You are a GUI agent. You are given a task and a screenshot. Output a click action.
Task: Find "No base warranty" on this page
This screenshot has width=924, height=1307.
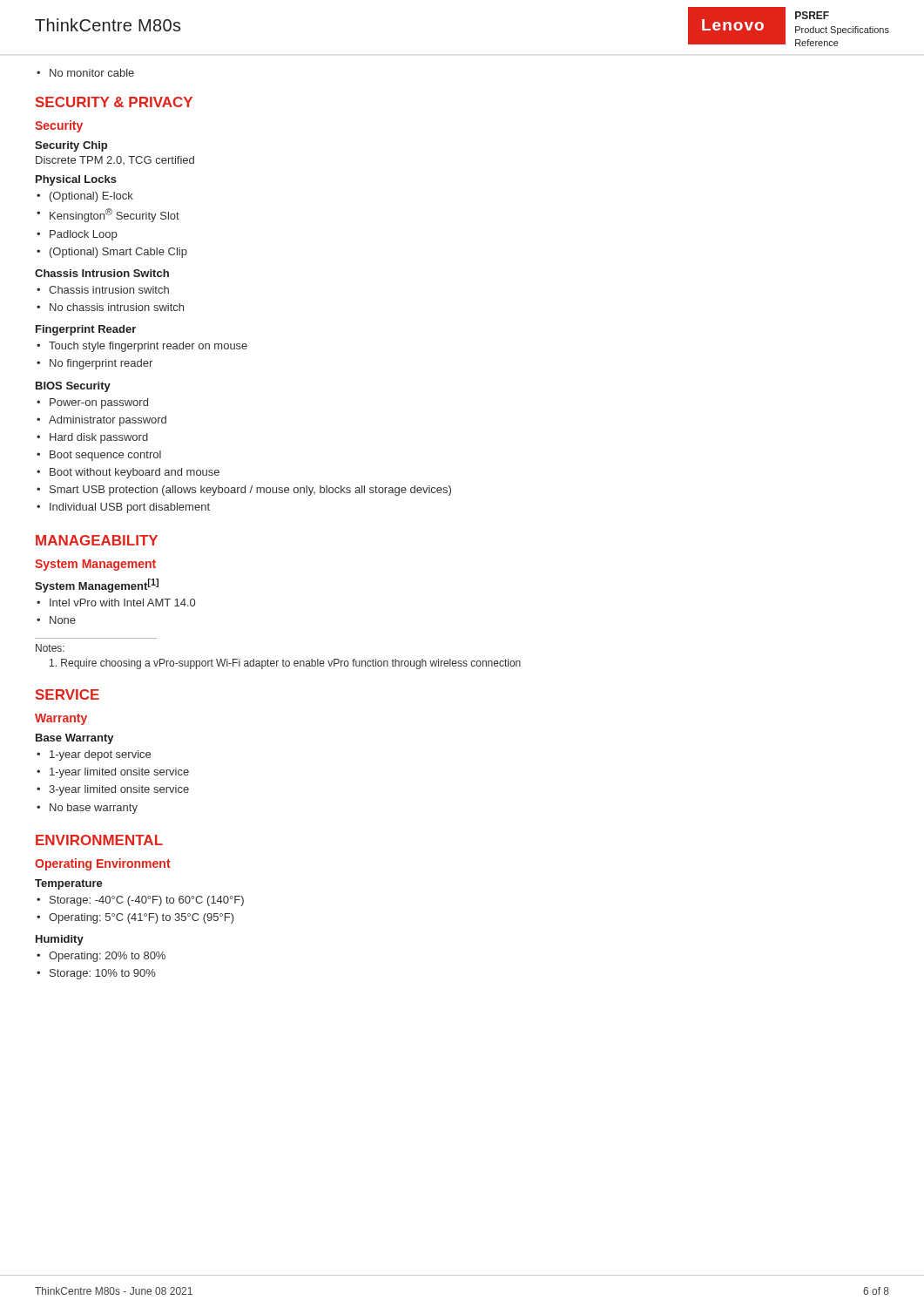[93, 807]
